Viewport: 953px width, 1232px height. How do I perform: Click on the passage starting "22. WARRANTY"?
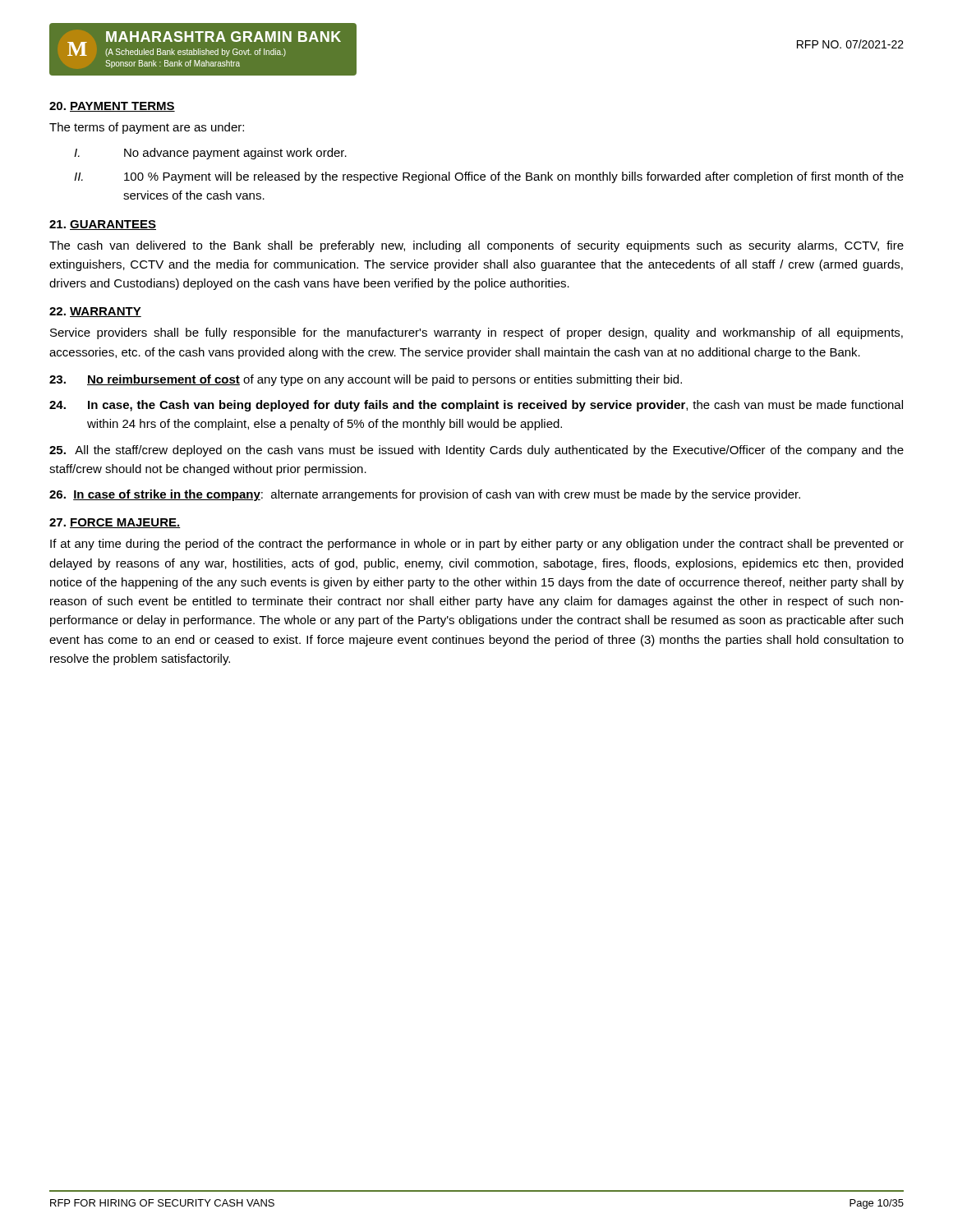tap(95, 311)
